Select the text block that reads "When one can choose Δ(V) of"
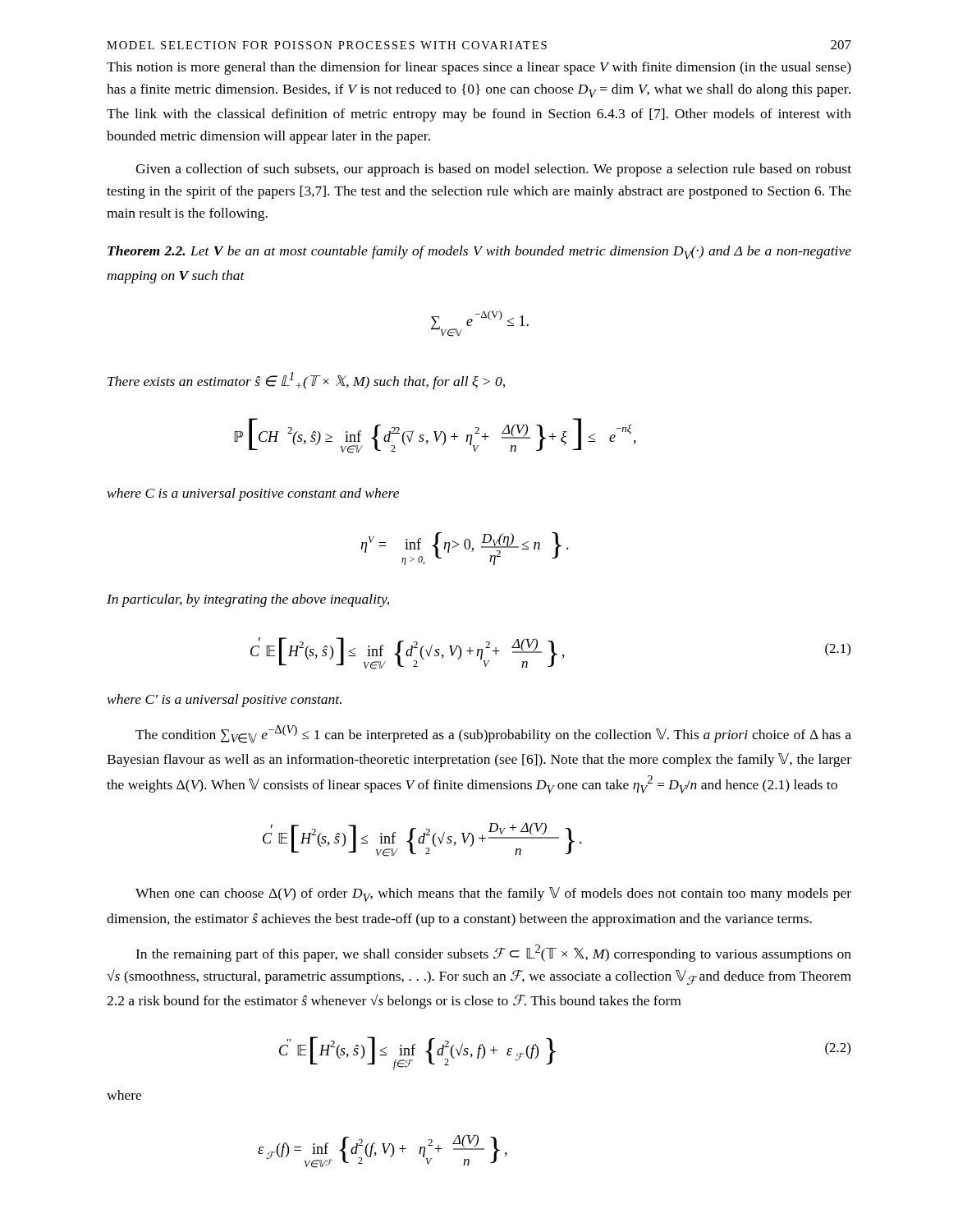958x1232 pixels. pyautogui.click(x=479, y=906)
